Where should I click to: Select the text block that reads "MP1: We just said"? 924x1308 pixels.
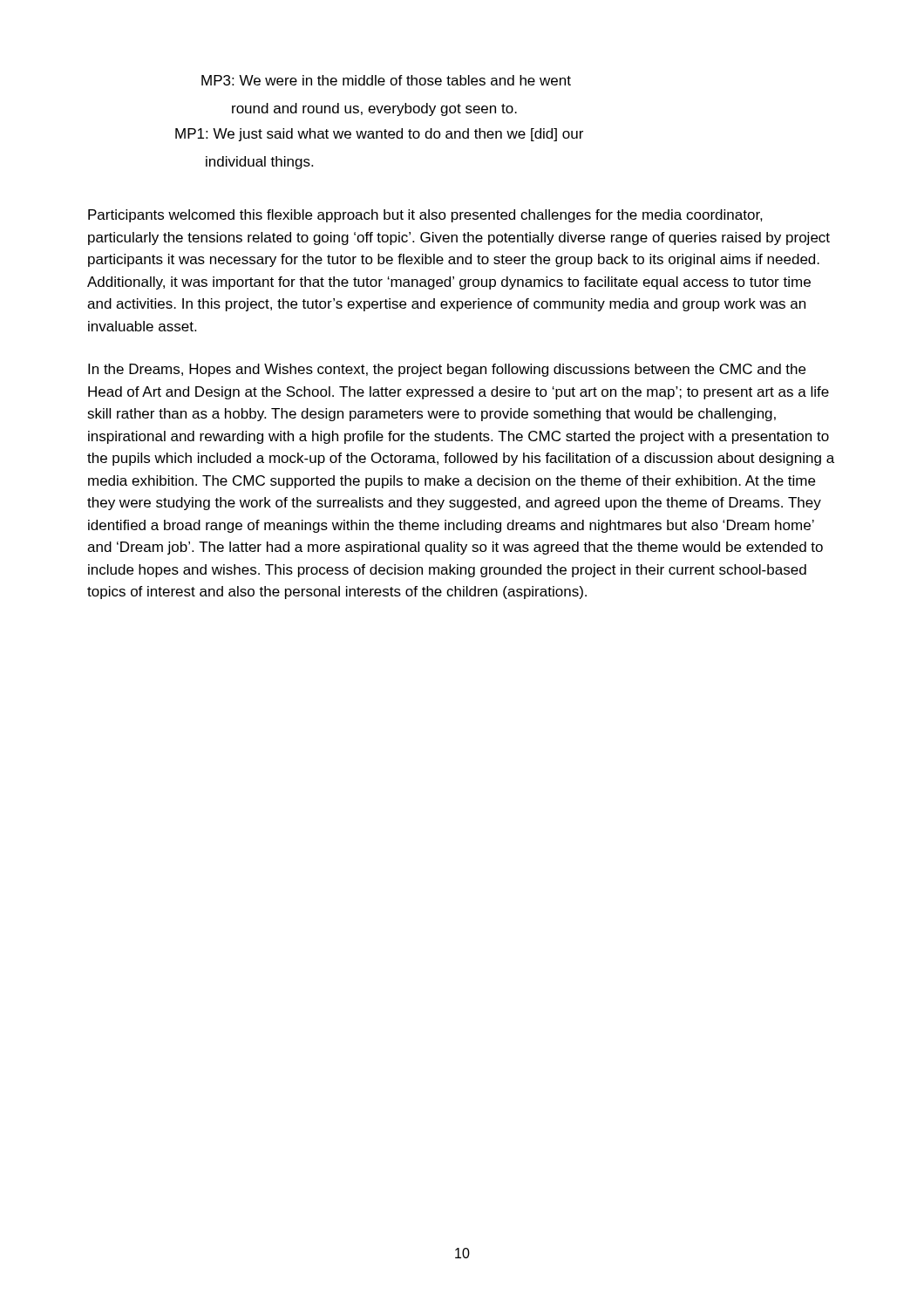pos(506,148)
